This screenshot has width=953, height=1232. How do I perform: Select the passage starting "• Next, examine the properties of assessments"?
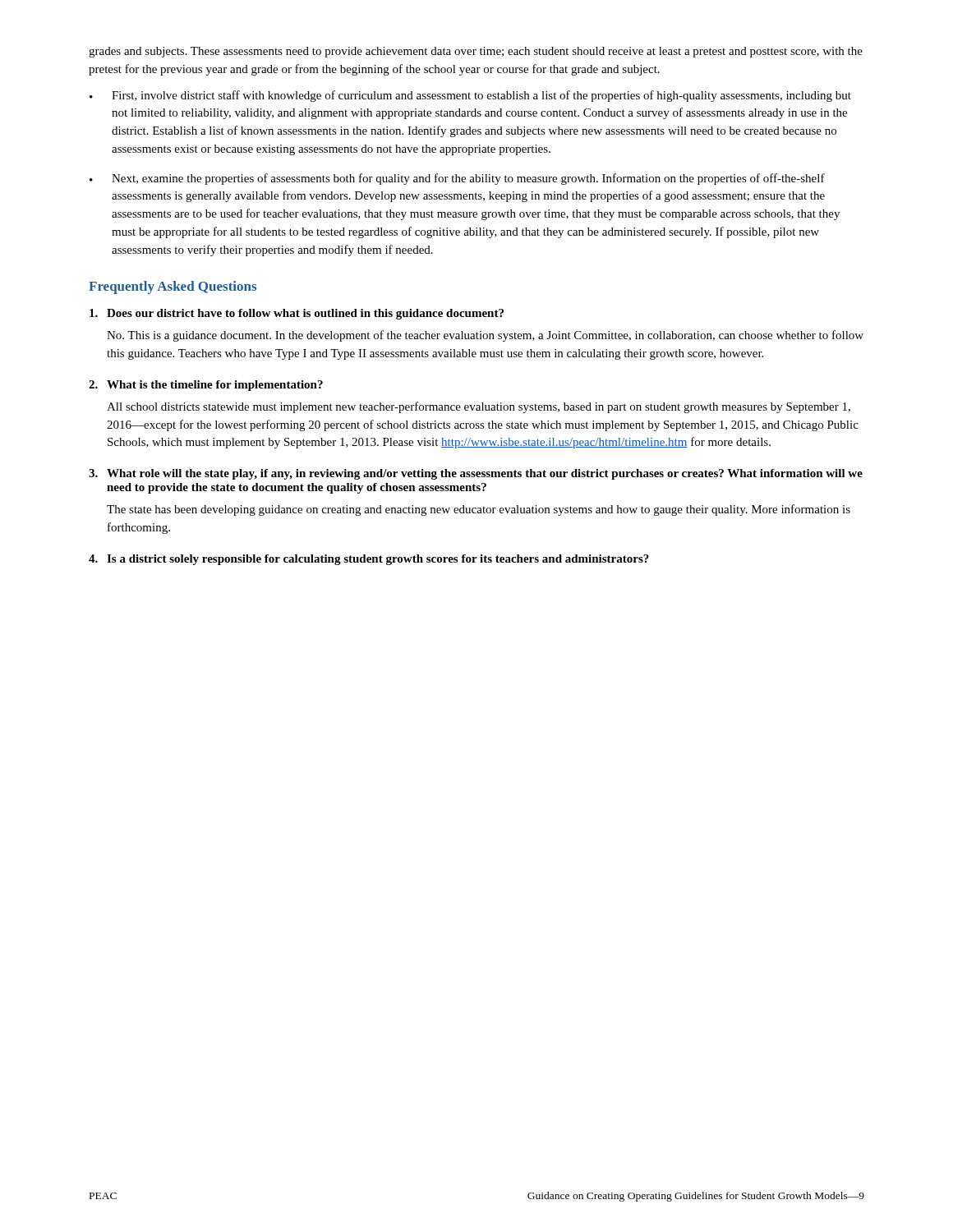point(476,214)
